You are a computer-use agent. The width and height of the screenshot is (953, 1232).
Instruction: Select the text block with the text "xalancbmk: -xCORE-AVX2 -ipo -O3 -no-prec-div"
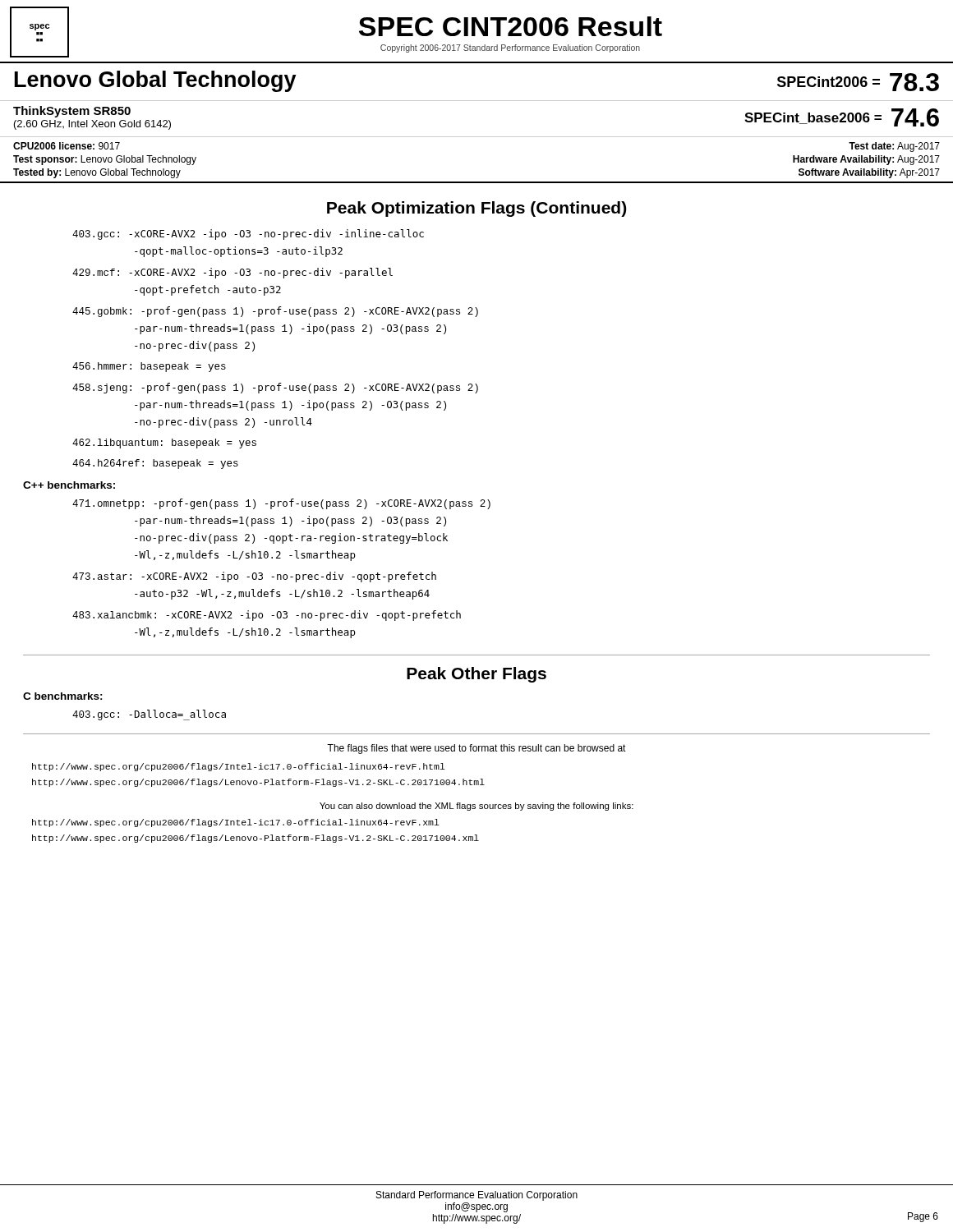(267, 624)
